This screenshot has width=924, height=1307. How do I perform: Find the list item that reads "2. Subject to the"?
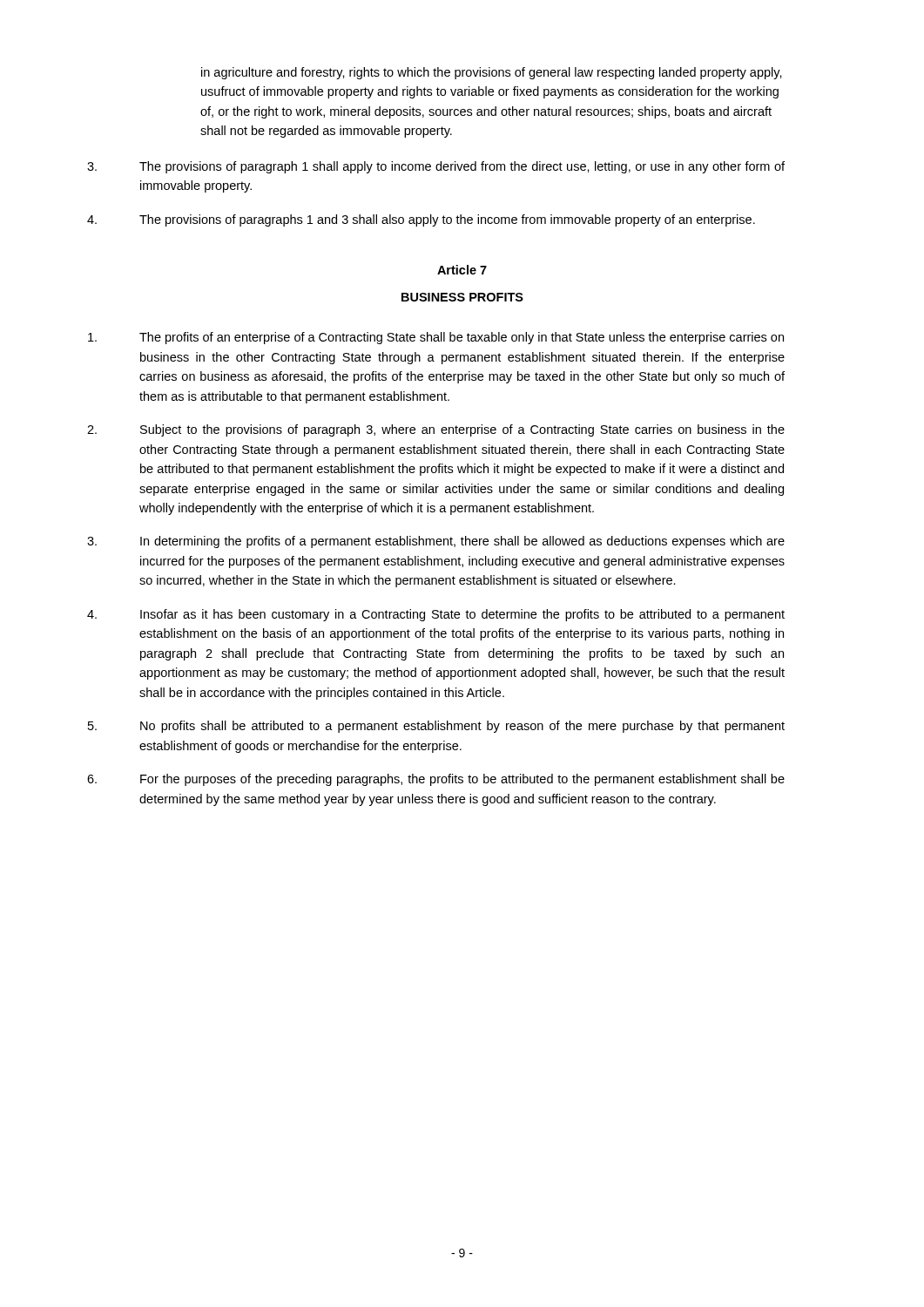point(436,469)
